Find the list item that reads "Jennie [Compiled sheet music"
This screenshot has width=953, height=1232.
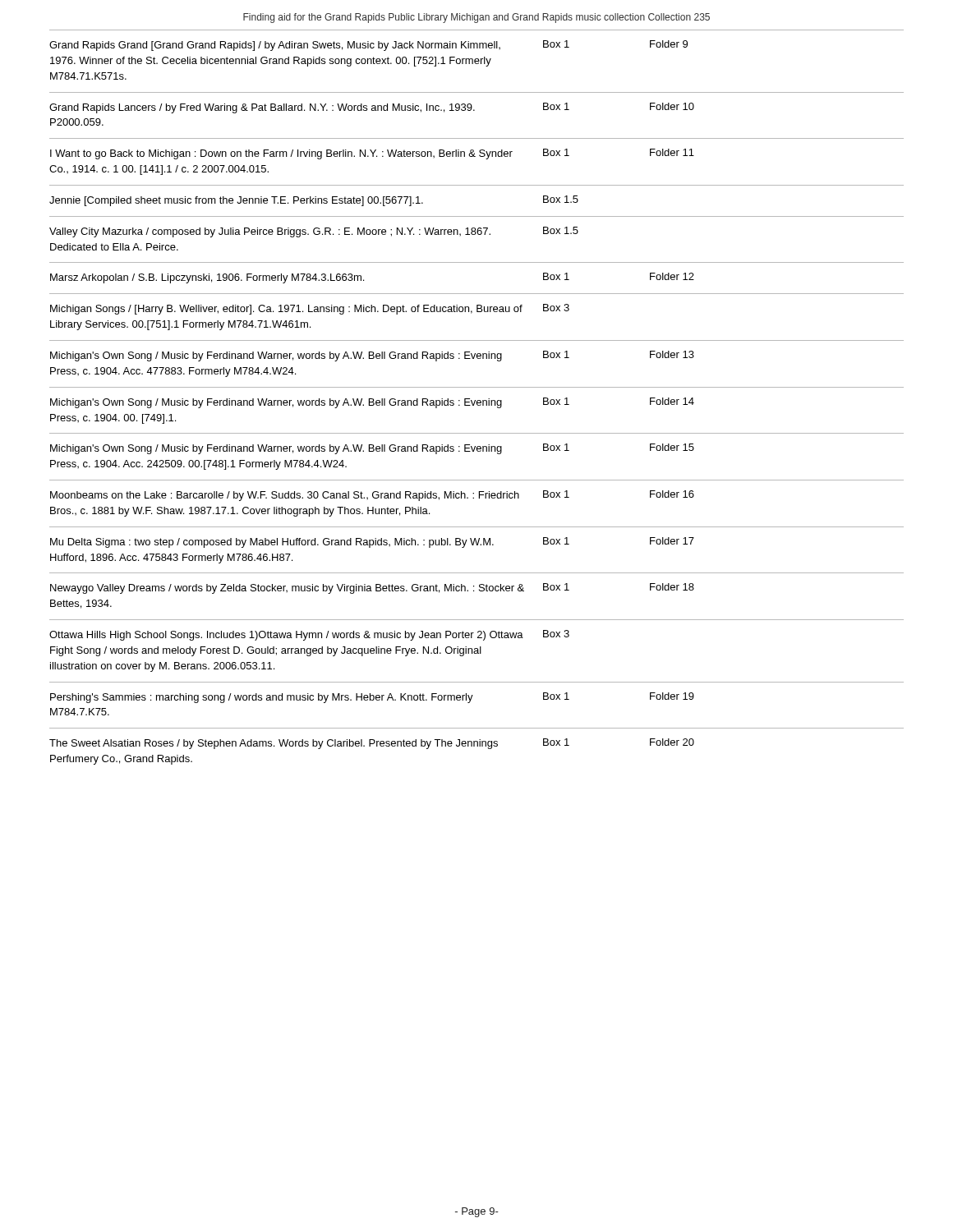(x=349, y=201)
